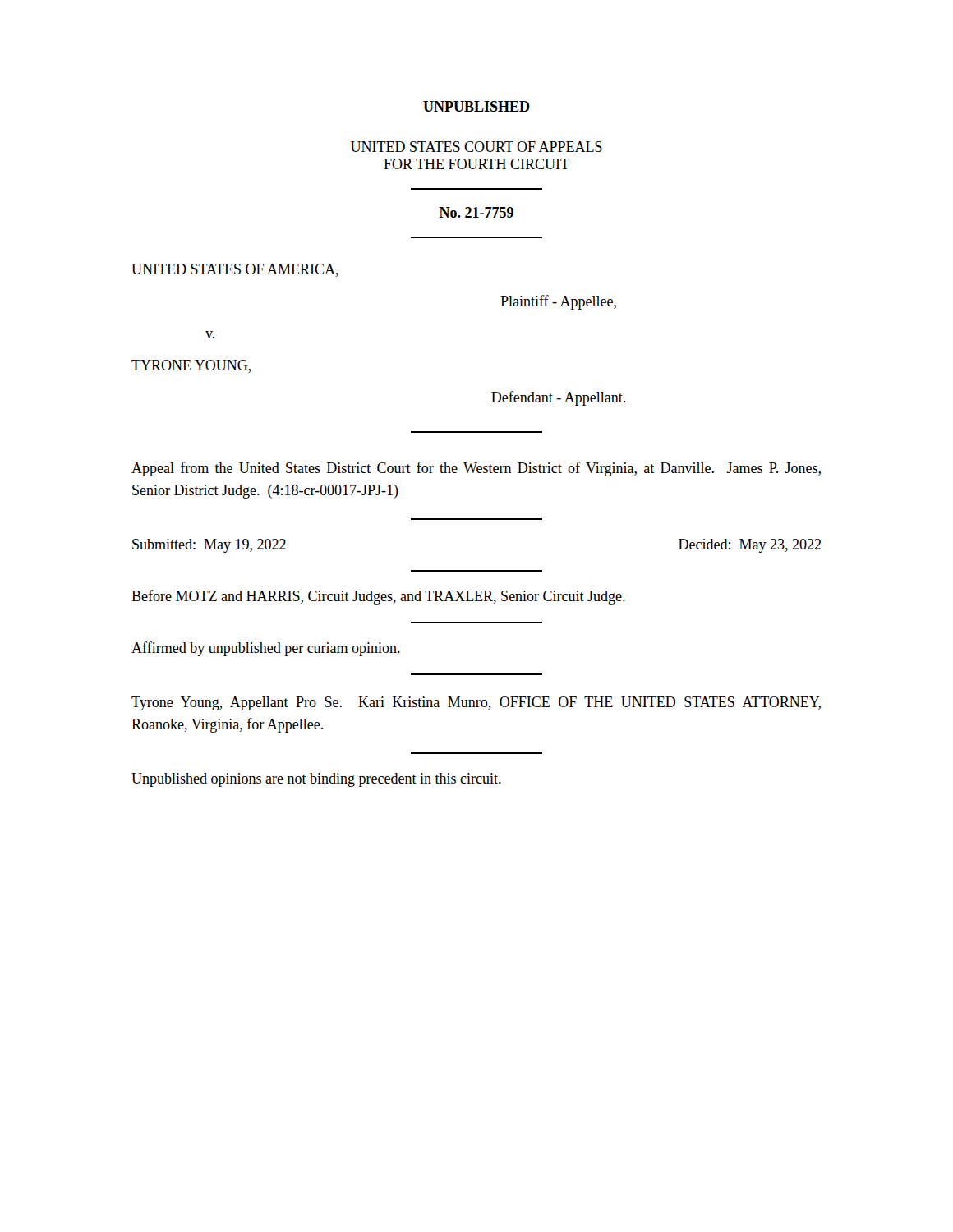
Task: Locate the region starting "Affirmed by unpublished per curiam opinion."
Action: [x=266, y=648]
